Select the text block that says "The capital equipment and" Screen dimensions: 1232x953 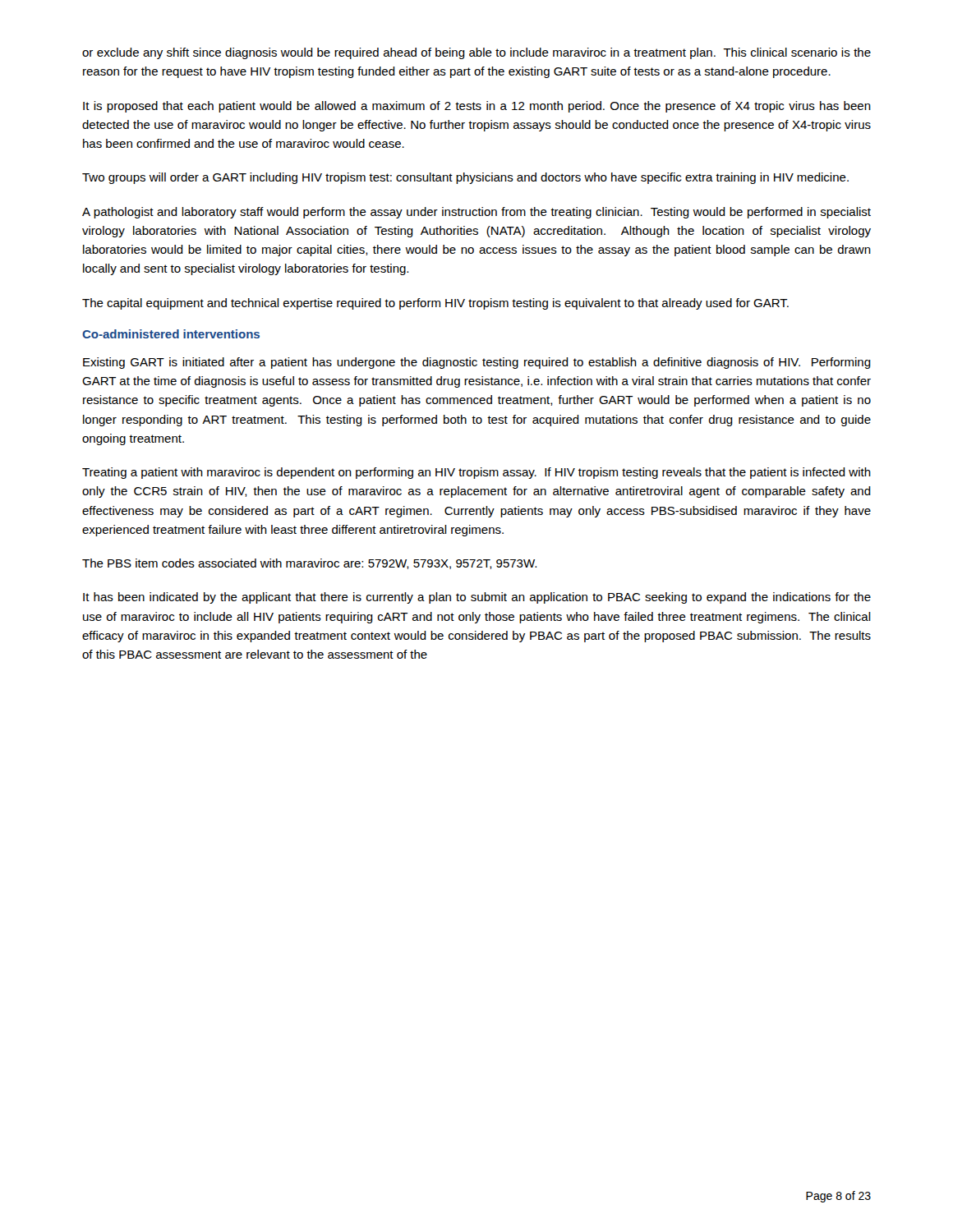(x=436, y=302)
